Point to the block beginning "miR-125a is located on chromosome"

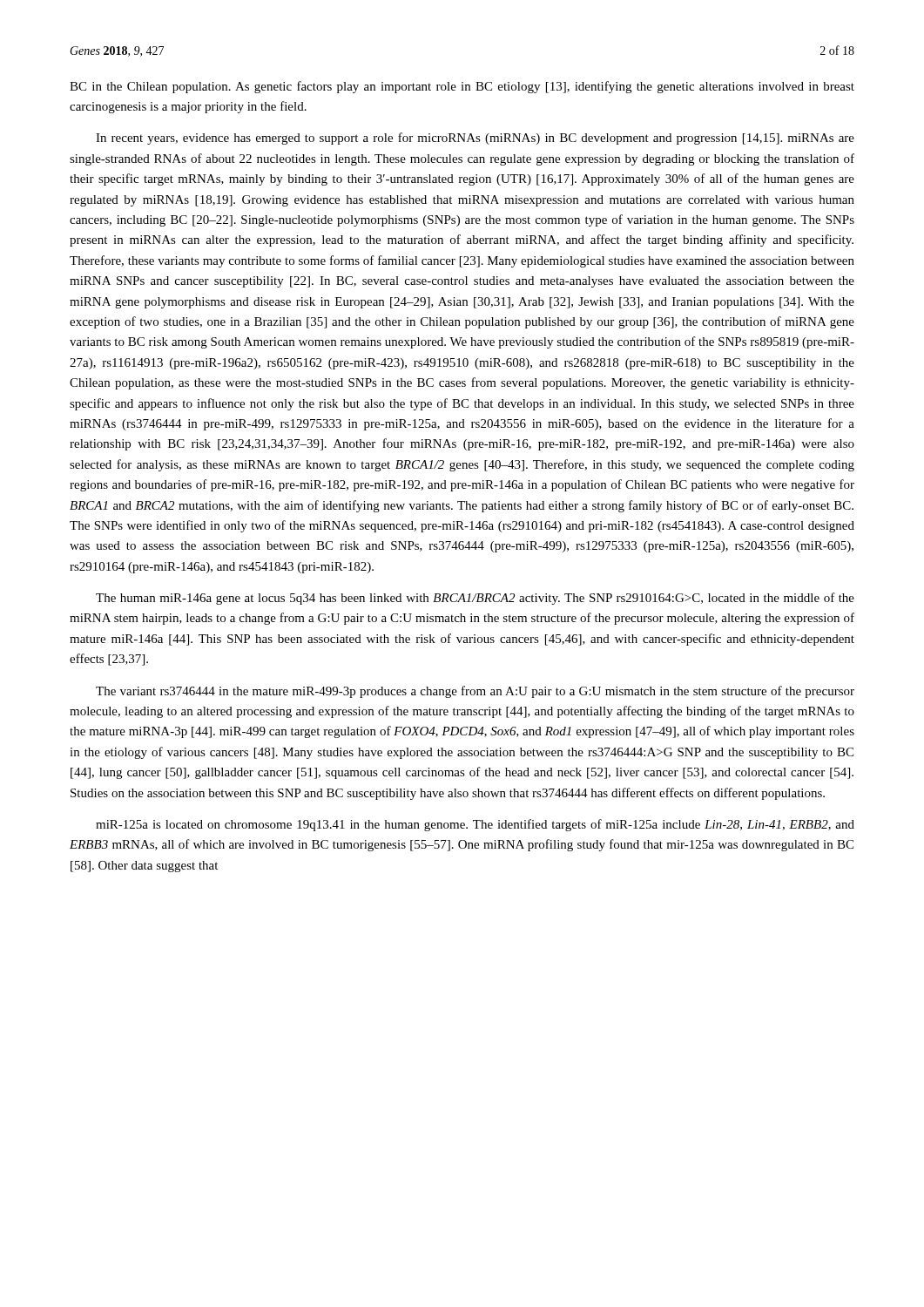462,845
